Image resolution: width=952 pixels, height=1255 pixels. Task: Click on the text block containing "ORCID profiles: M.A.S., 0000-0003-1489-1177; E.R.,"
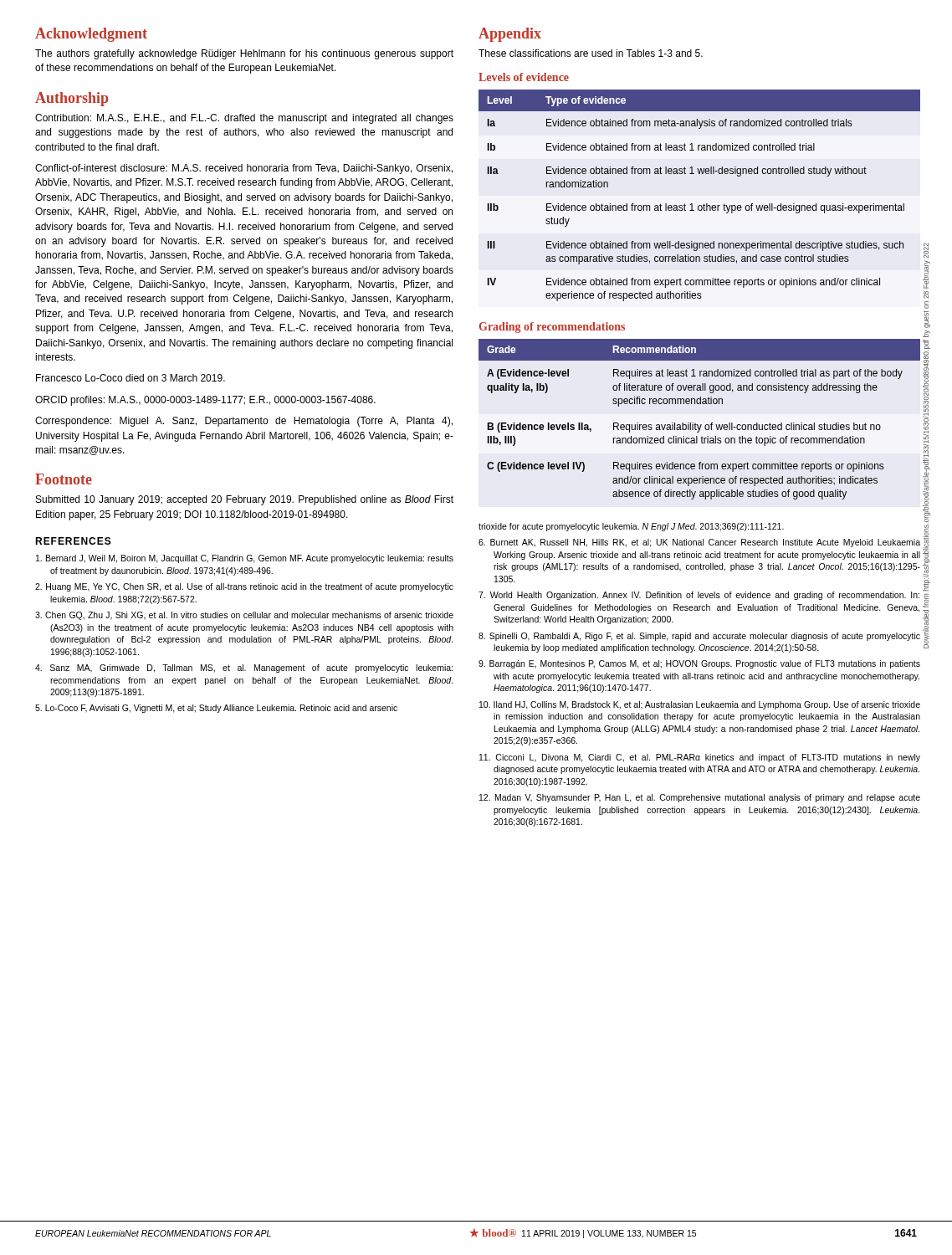pyautogui.click(x=206, y=400)
